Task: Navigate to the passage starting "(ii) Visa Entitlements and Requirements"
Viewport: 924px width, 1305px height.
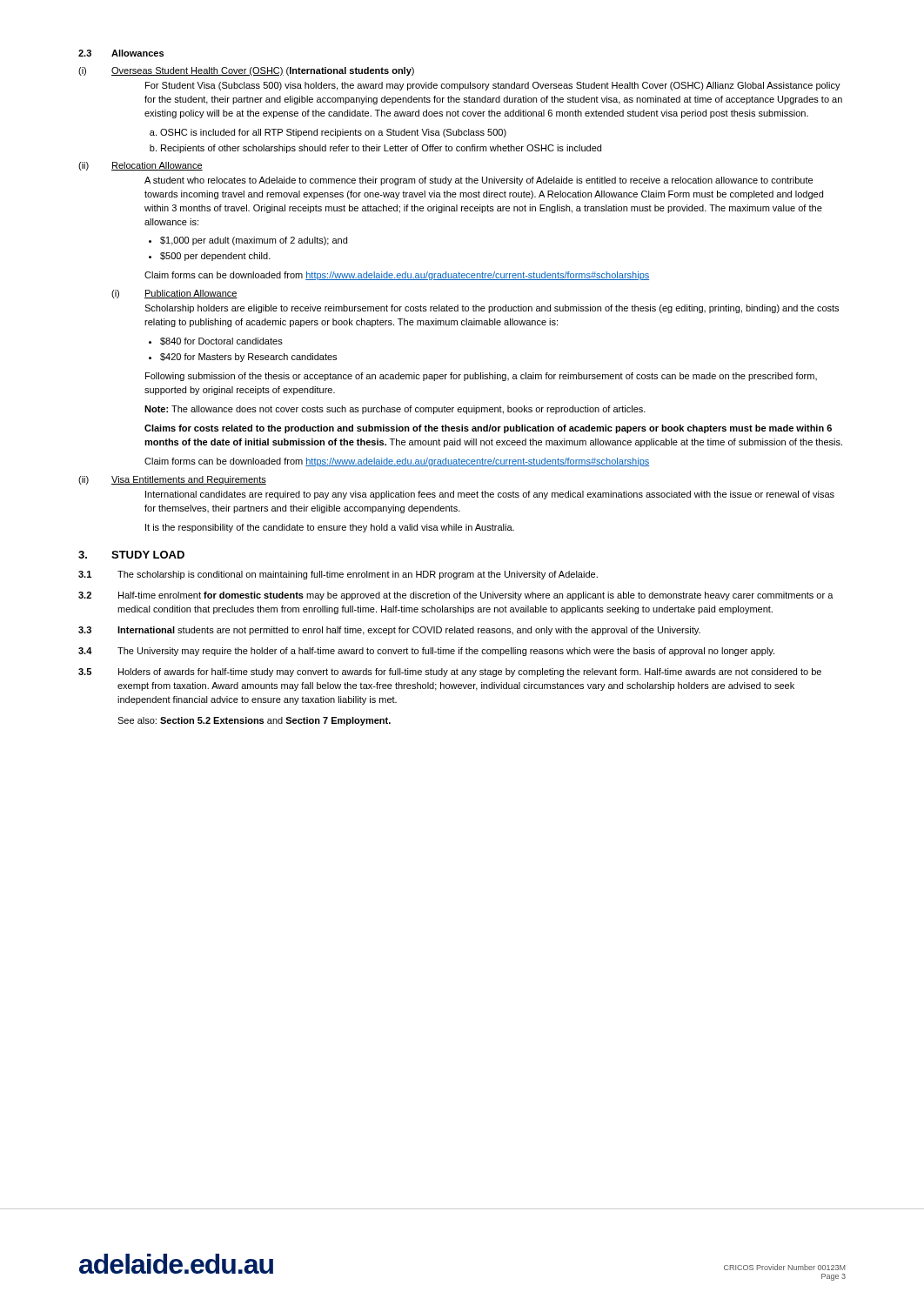Action: (172, 479)
